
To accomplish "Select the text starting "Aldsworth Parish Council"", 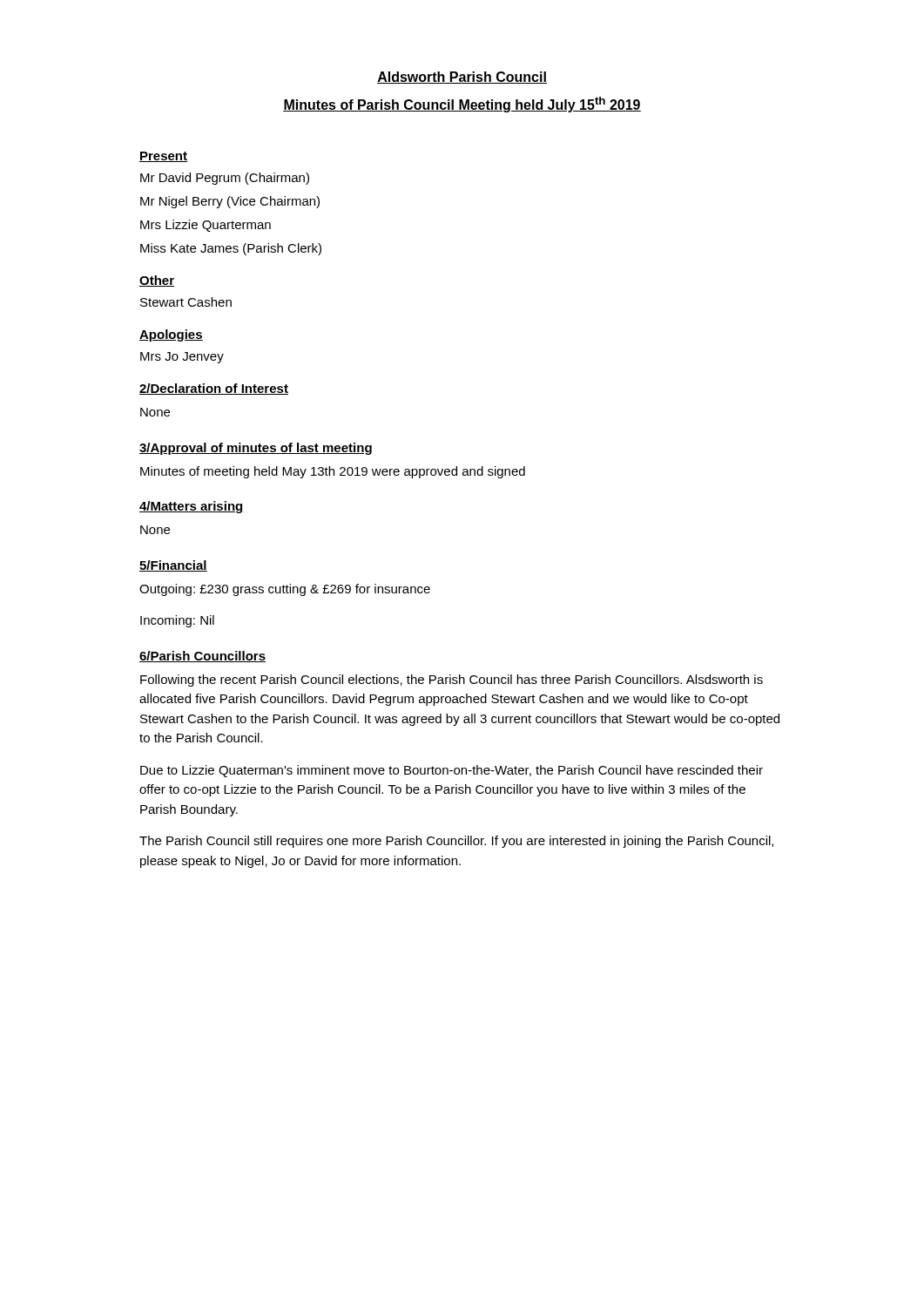I will (x=462, y=77).
